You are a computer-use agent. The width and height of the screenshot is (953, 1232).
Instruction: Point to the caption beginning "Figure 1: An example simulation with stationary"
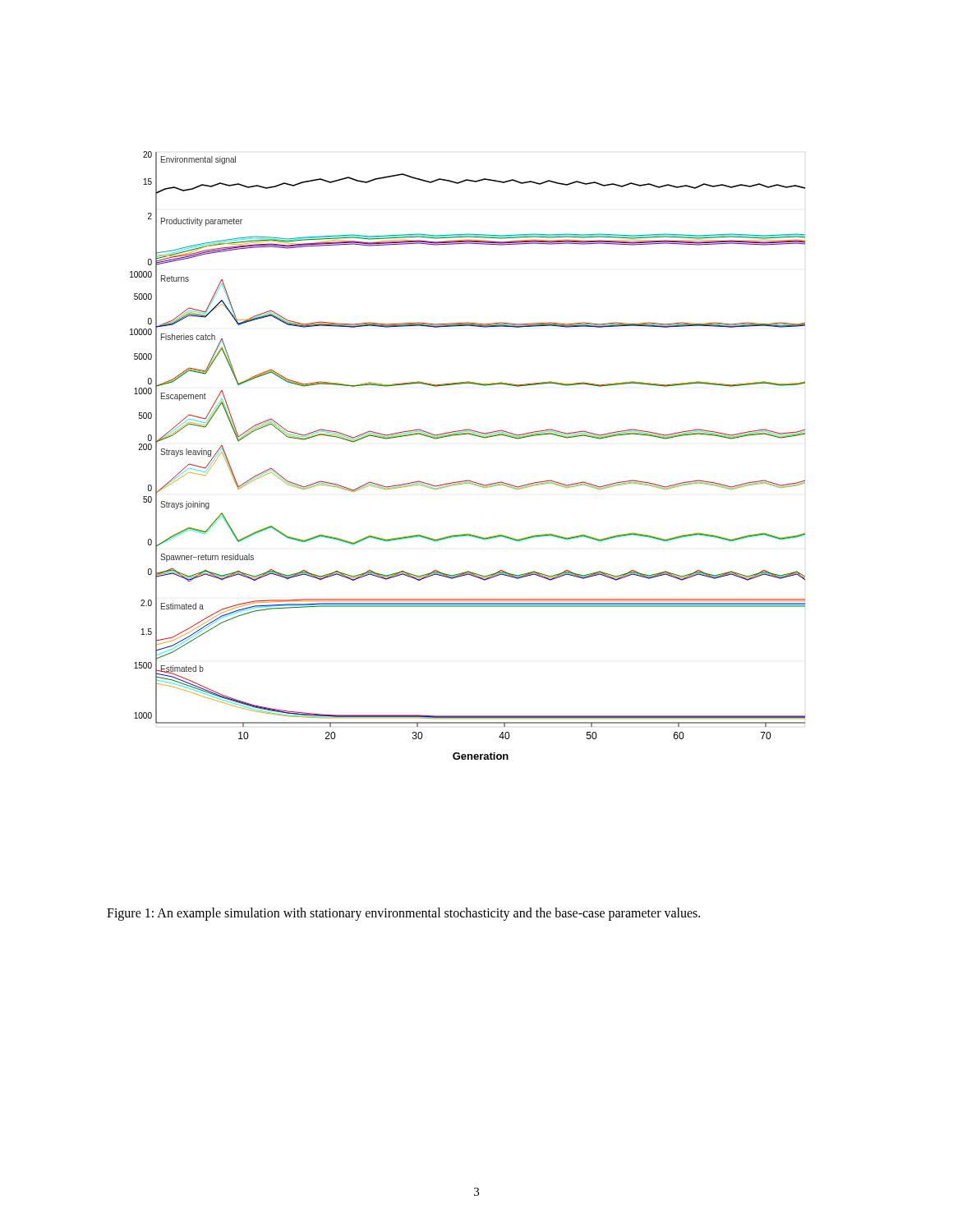pos(404,913)
